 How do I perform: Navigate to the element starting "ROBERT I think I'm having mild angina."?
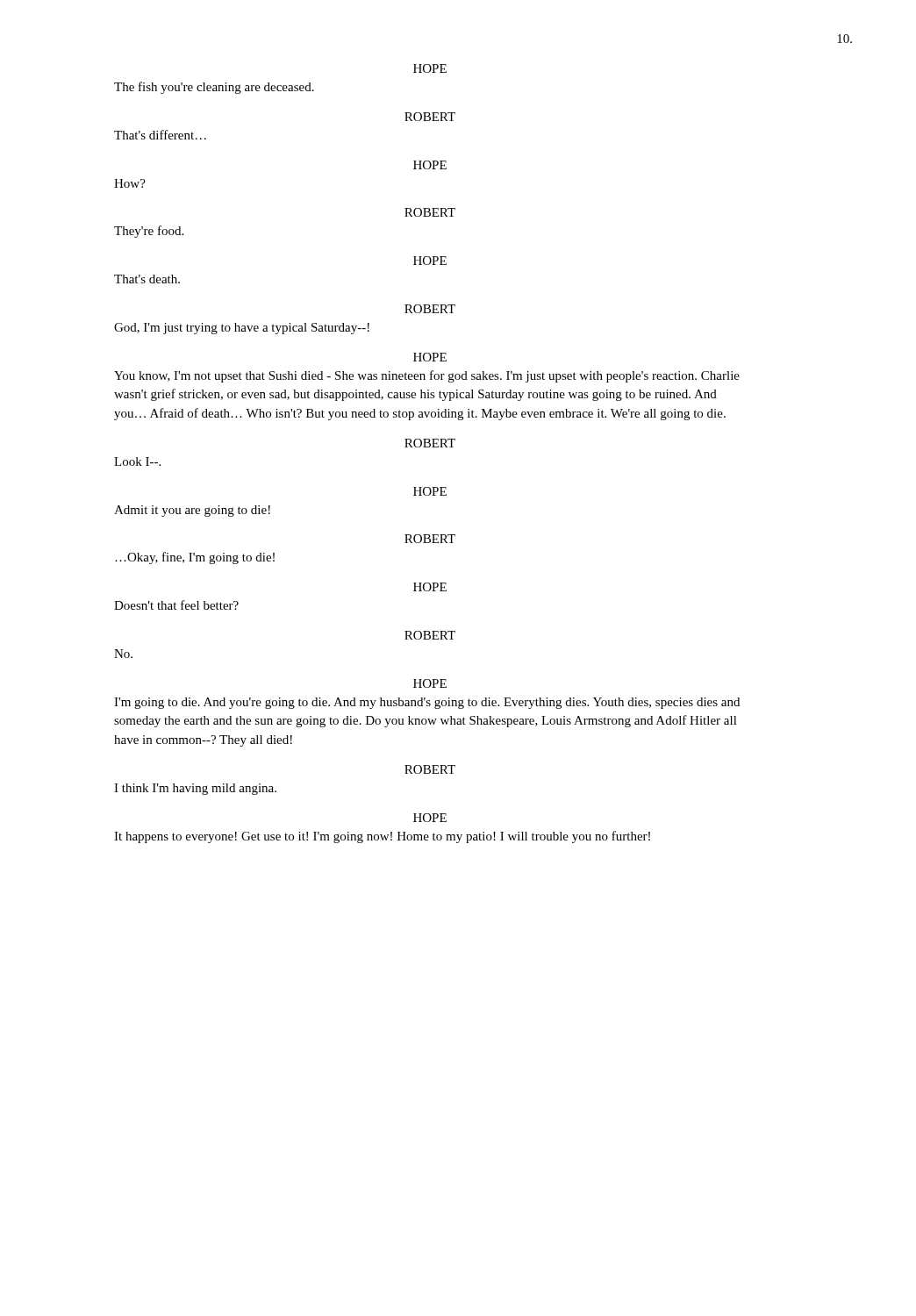[430, 780]
